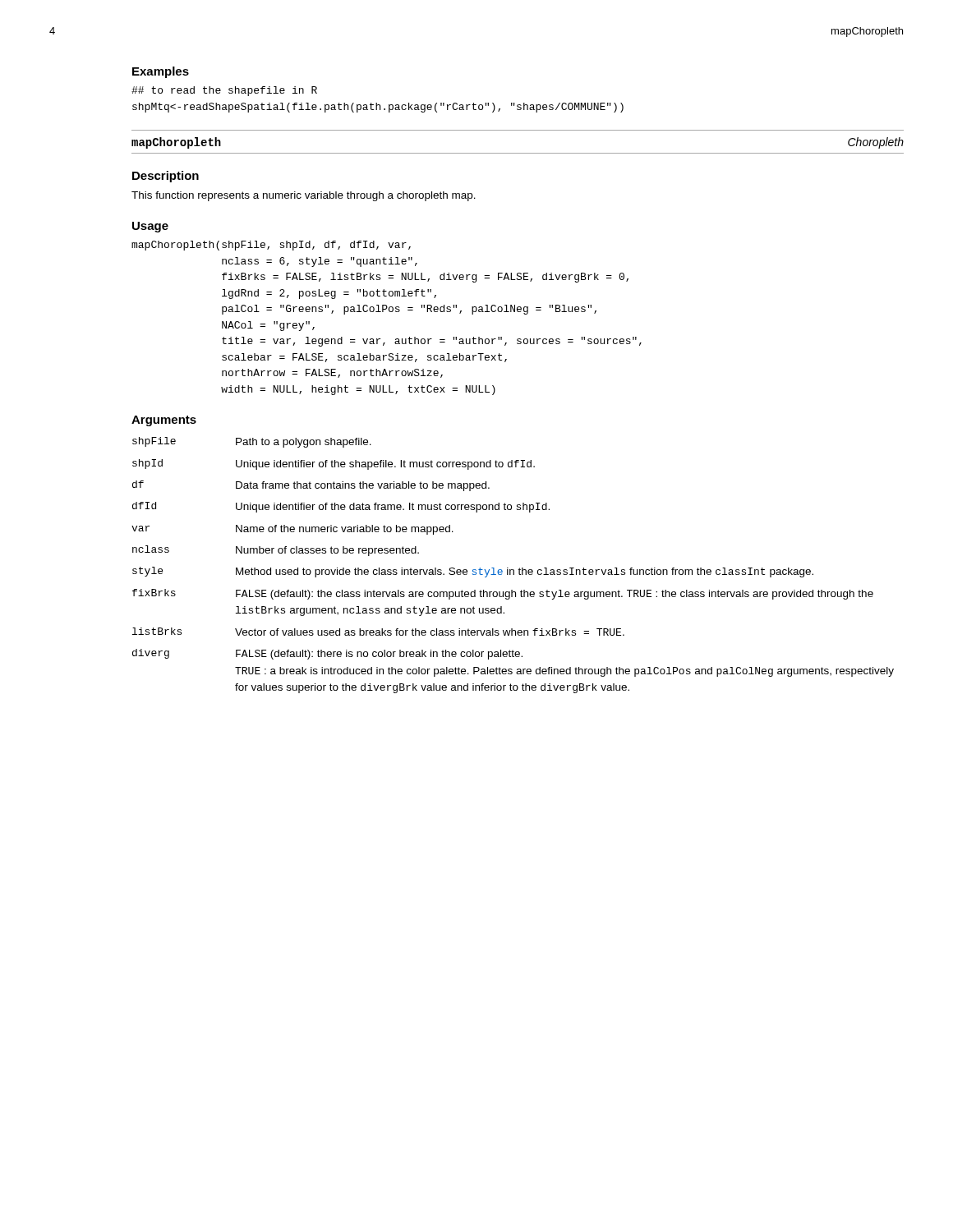Select the text block with the text "This function represents a"
953x1232 pixels.
pyautogui.click(x=304, y=195)
